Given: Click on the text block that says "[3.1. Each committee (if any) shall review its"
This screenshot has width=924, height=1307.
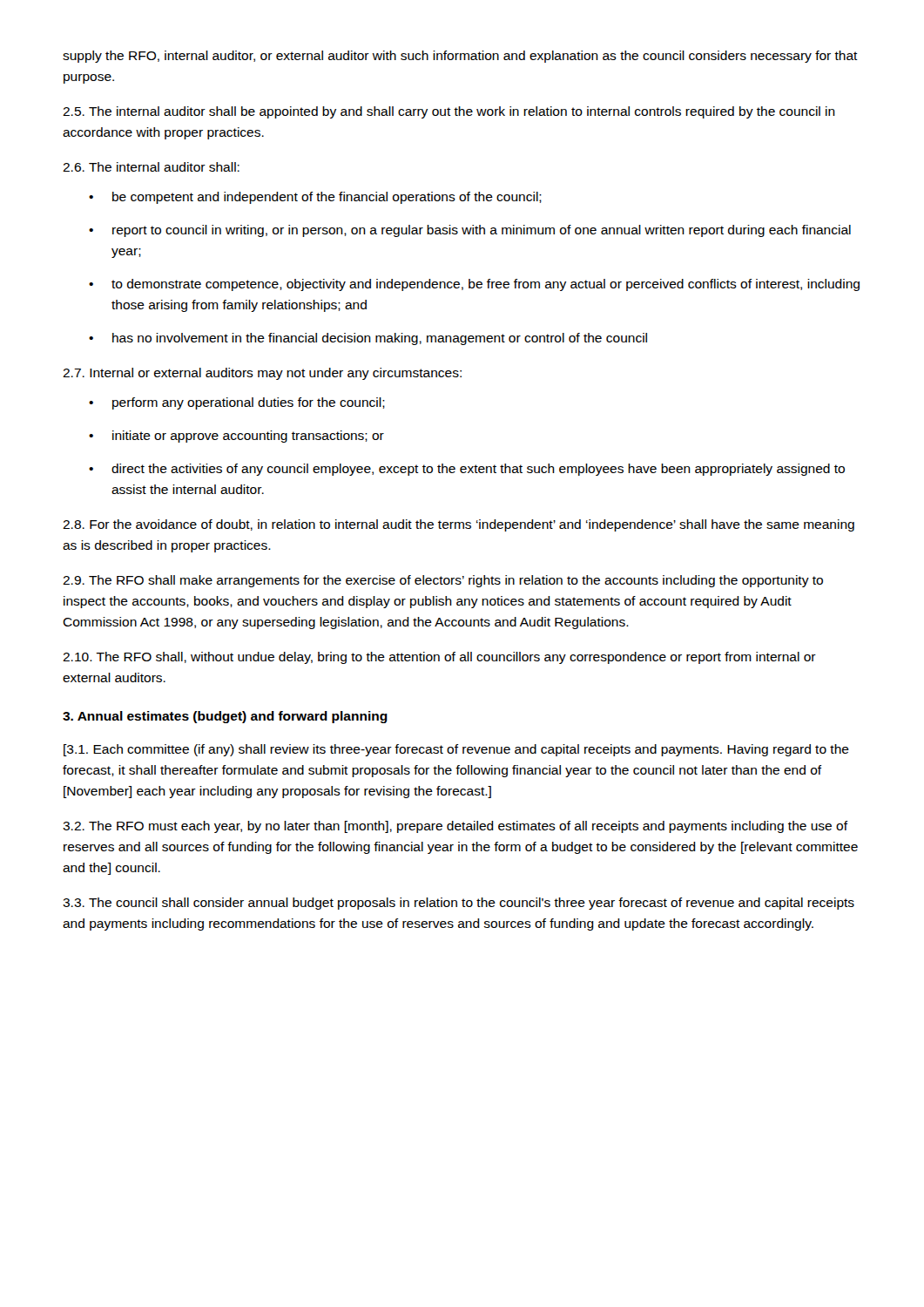Looking at the screenshot, I should pos(456,770).
